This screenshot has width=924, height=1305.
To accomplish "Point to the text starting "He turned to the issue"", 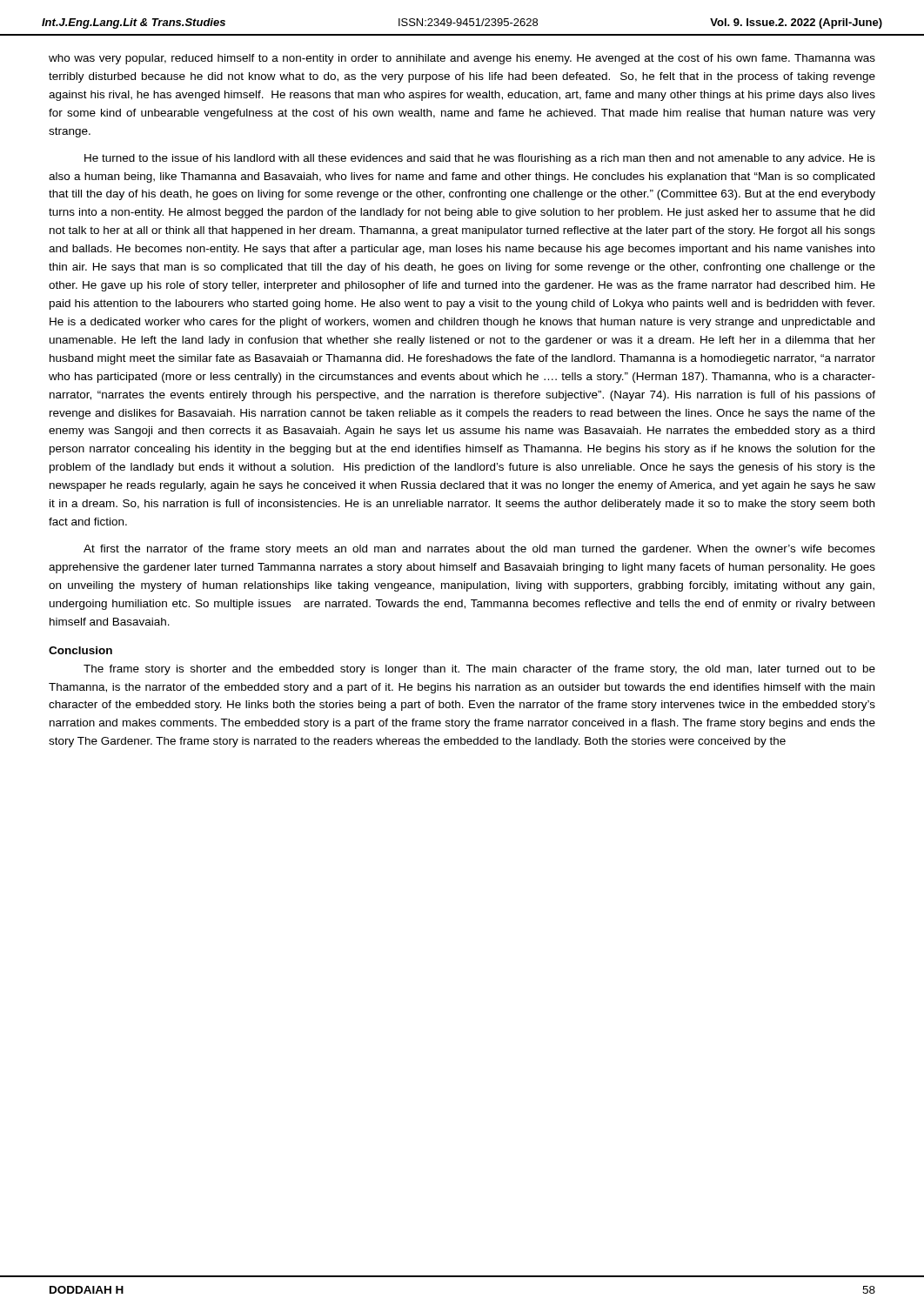I will click(x=462, y=340).
